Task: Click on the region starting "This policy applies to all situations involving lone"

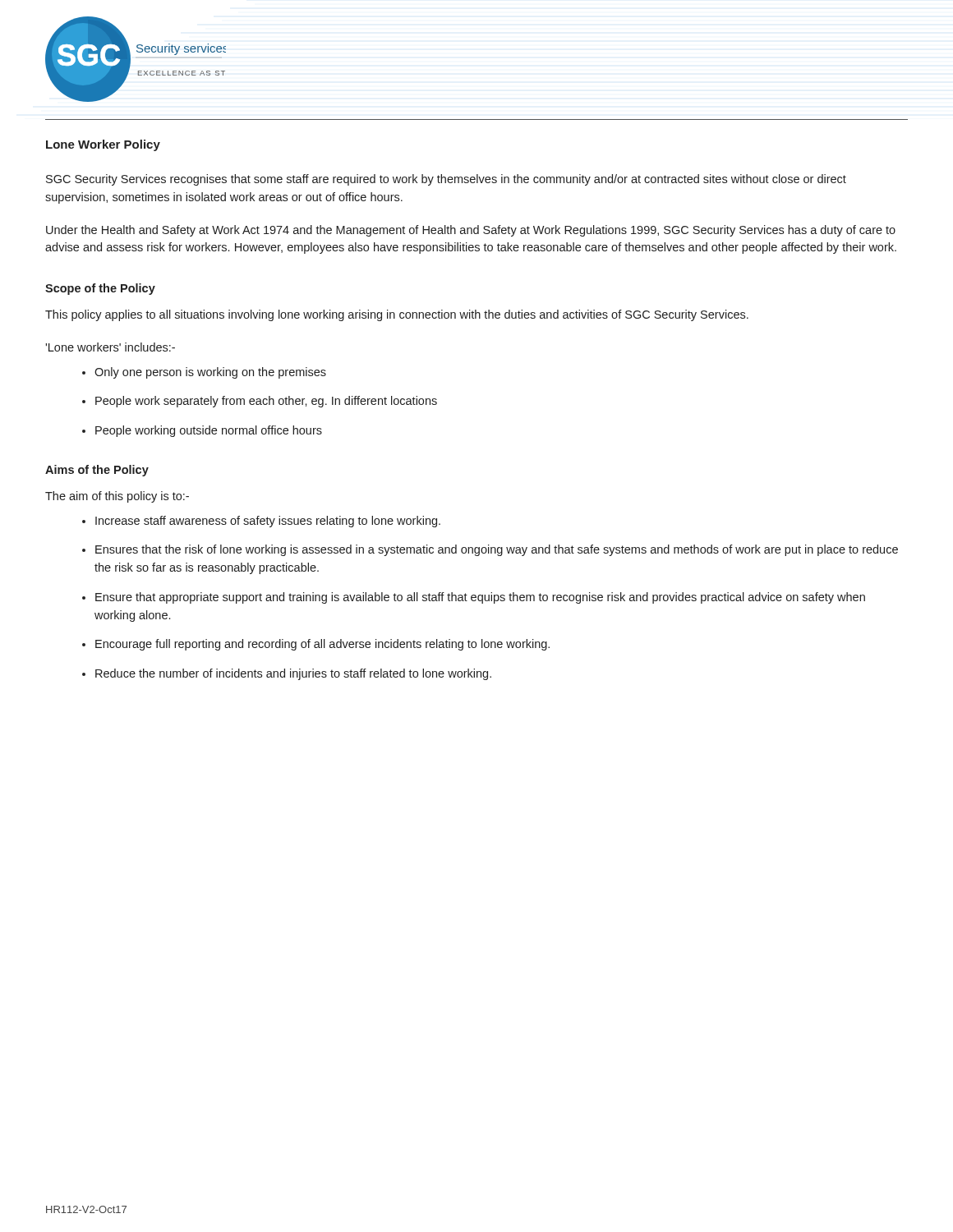Action: pyautogui.click(x=397, y=315)
